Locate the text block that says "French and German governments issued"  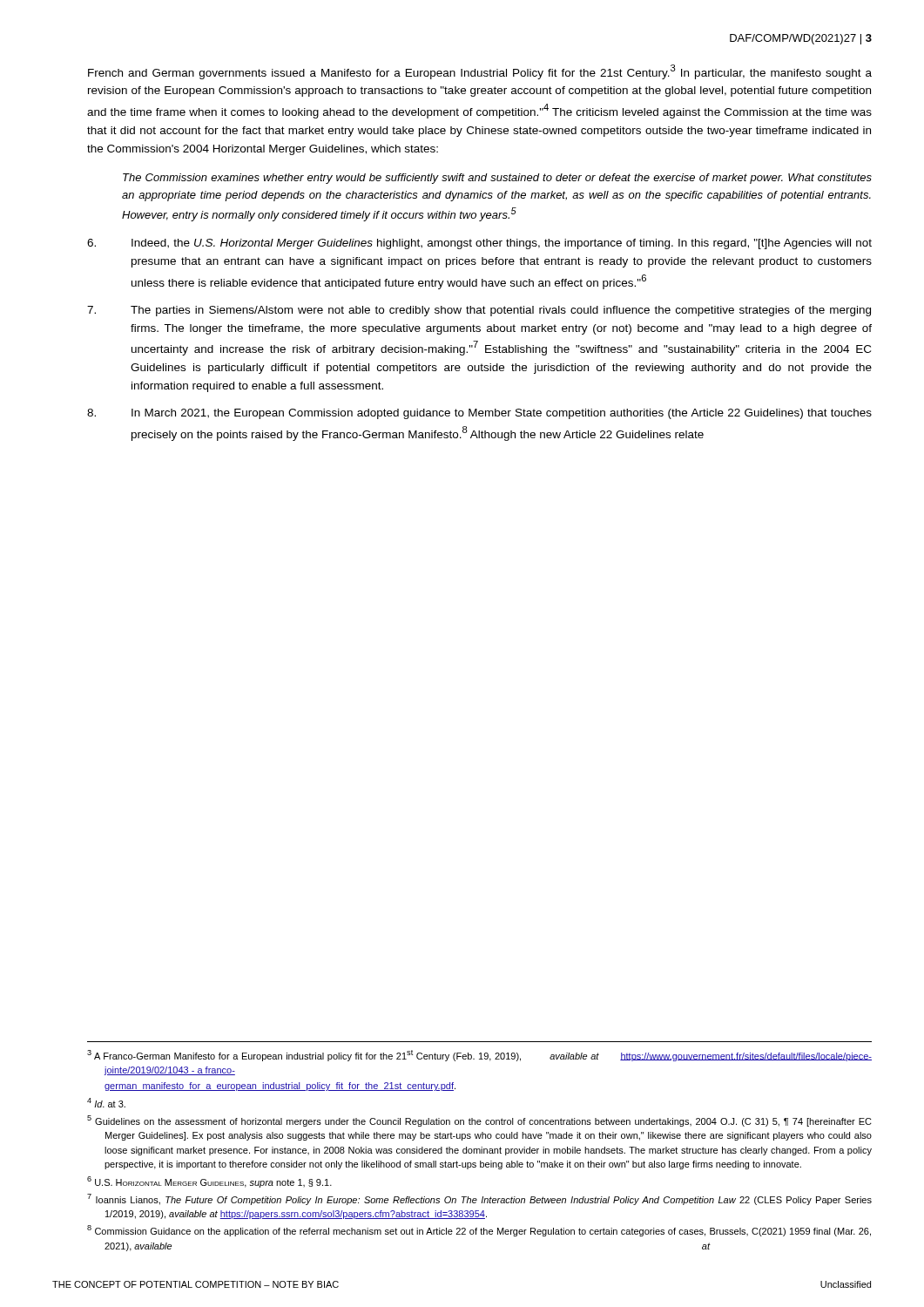pos(479,109)
